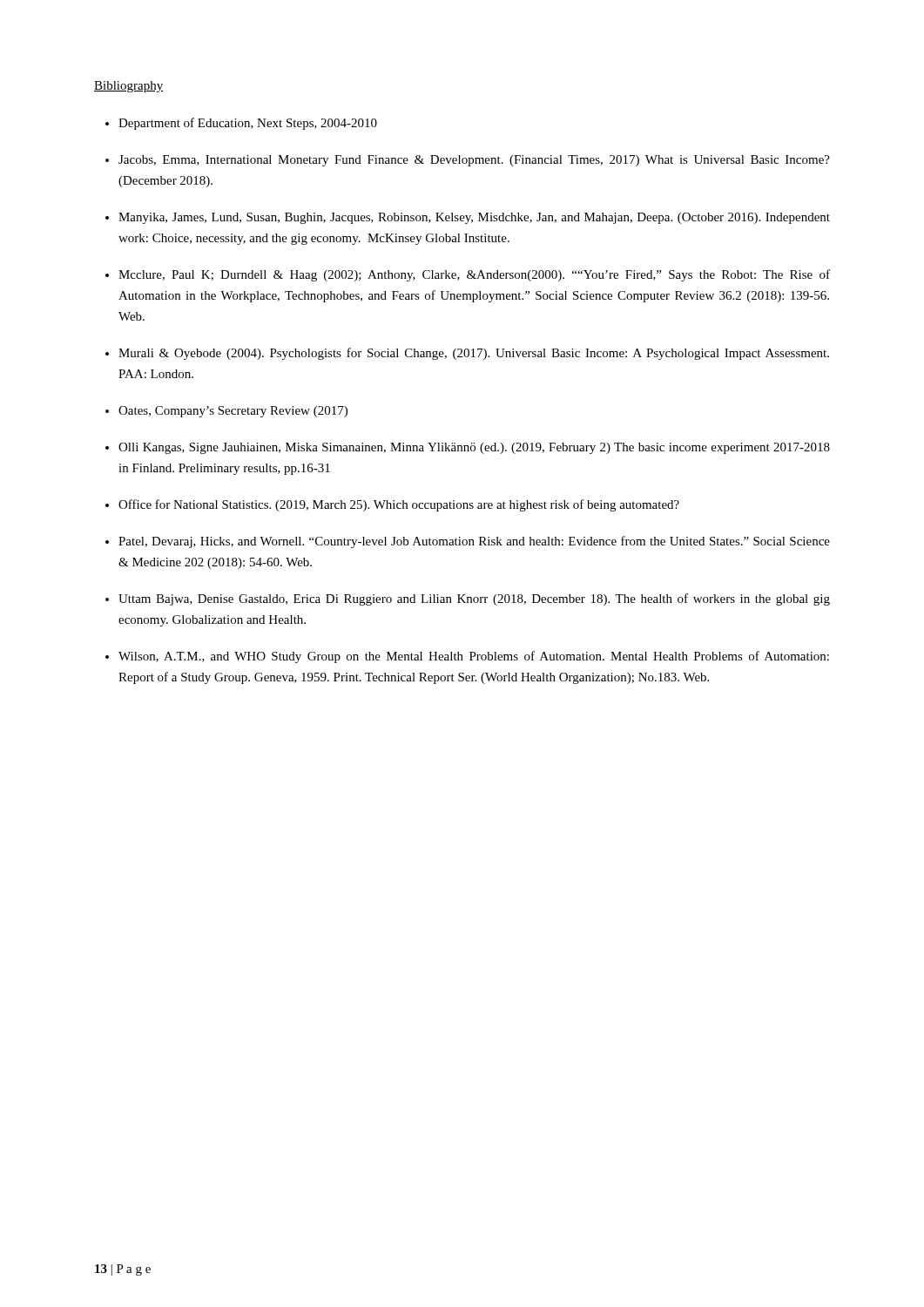Click the passage that begins "Uttam Bajwa, Denise Gastaldo,"
The width and height of the screenshot is (924, 1307).
pyautogui.click(x=474, y=609)
